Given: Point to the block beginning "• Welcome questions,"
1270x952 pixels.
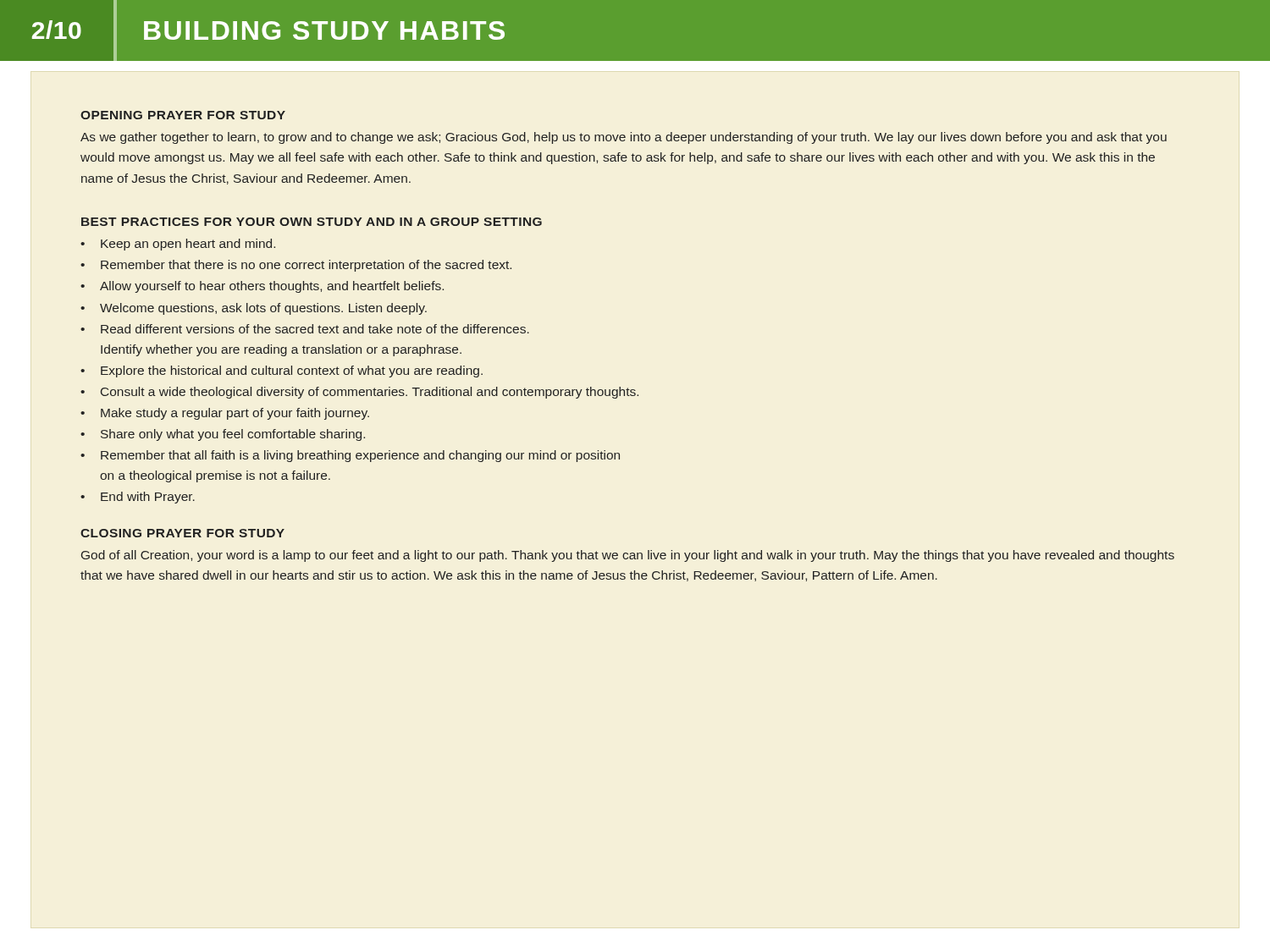Looking at the screenshot, I should coord(254,308).
